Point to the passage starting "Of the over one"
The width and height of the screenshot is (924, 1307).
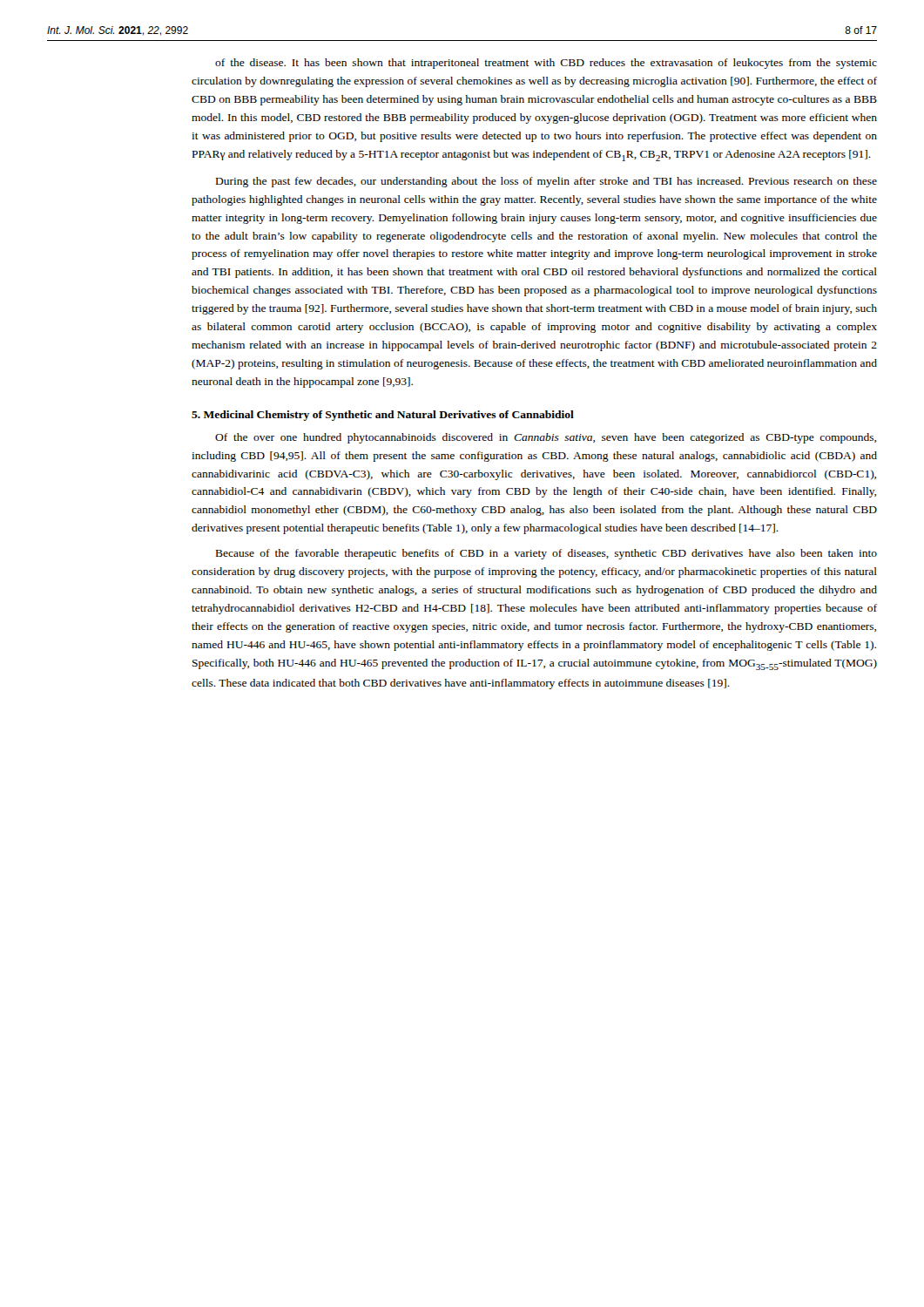coord(534,482)
